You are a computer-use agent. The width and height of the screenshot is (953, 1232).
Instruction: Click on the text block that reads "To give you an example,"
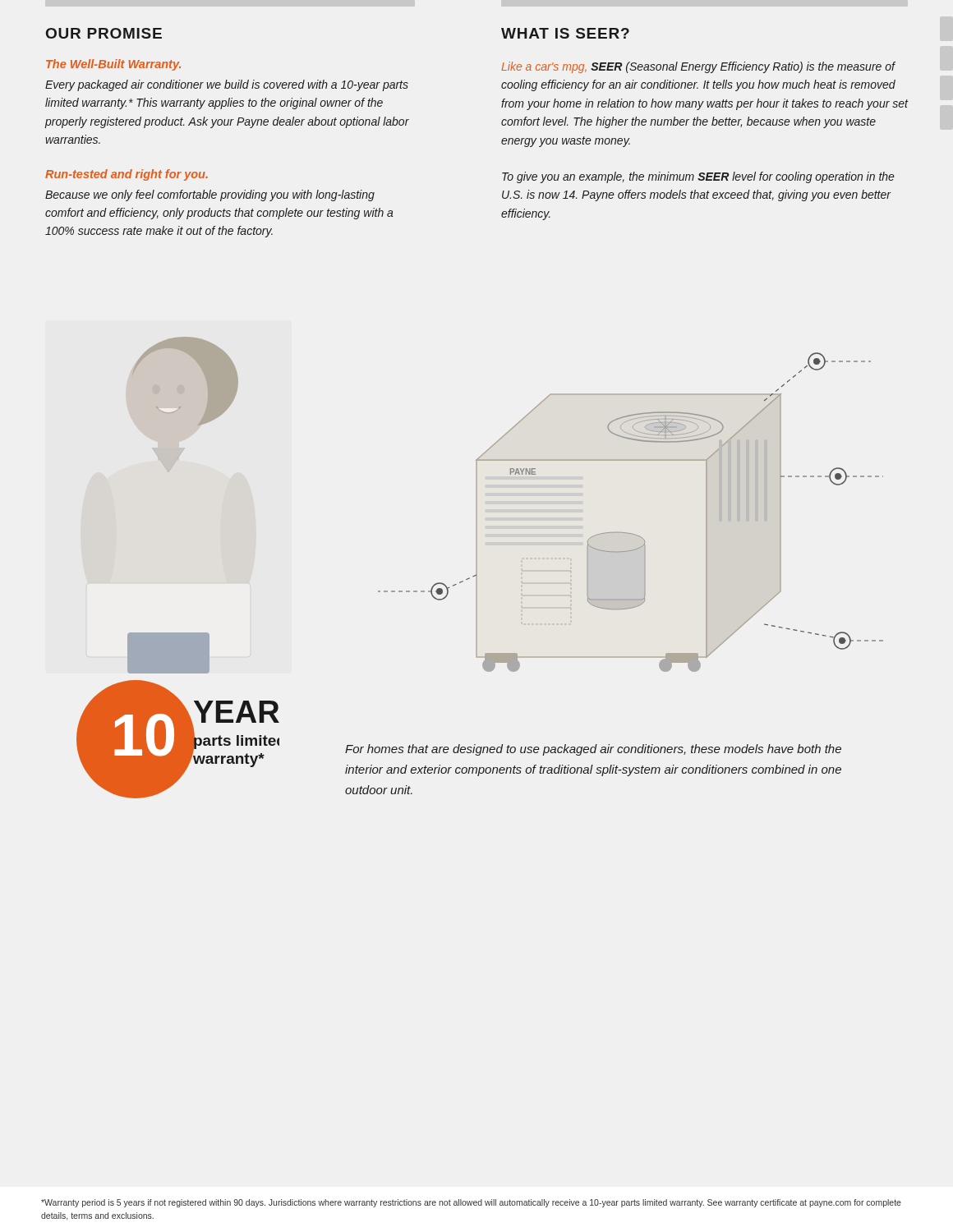[705, 195]
